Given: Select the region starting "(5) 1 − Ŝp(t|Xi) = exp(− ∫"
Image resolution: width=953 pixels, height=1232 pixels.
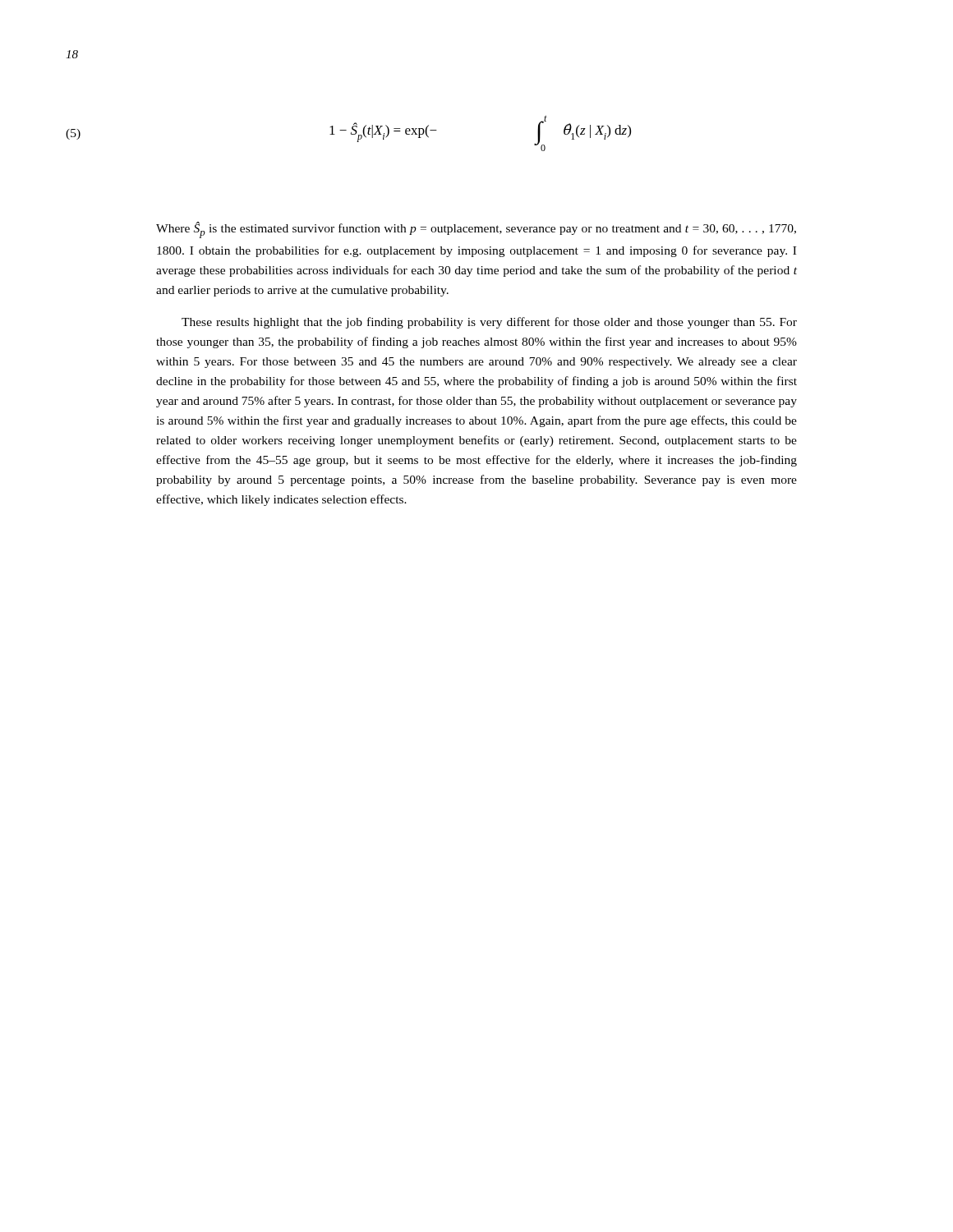Looking at the screenshot, I should [x=348, y=133].
